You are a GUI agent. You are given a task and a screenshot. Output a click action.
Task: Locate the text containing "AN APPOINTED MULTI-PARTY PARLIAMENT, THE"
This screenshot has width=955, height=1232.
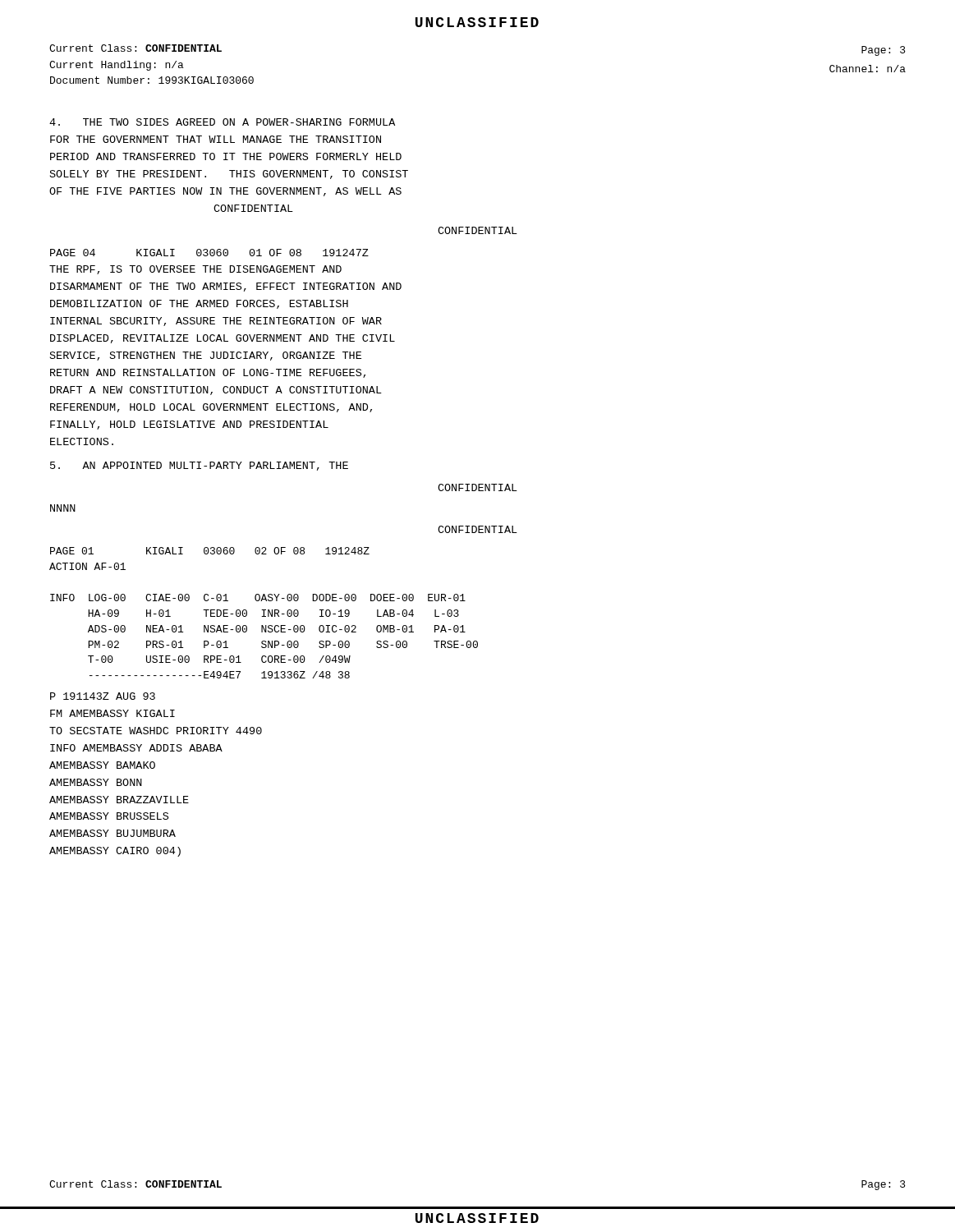pos(199,466)
